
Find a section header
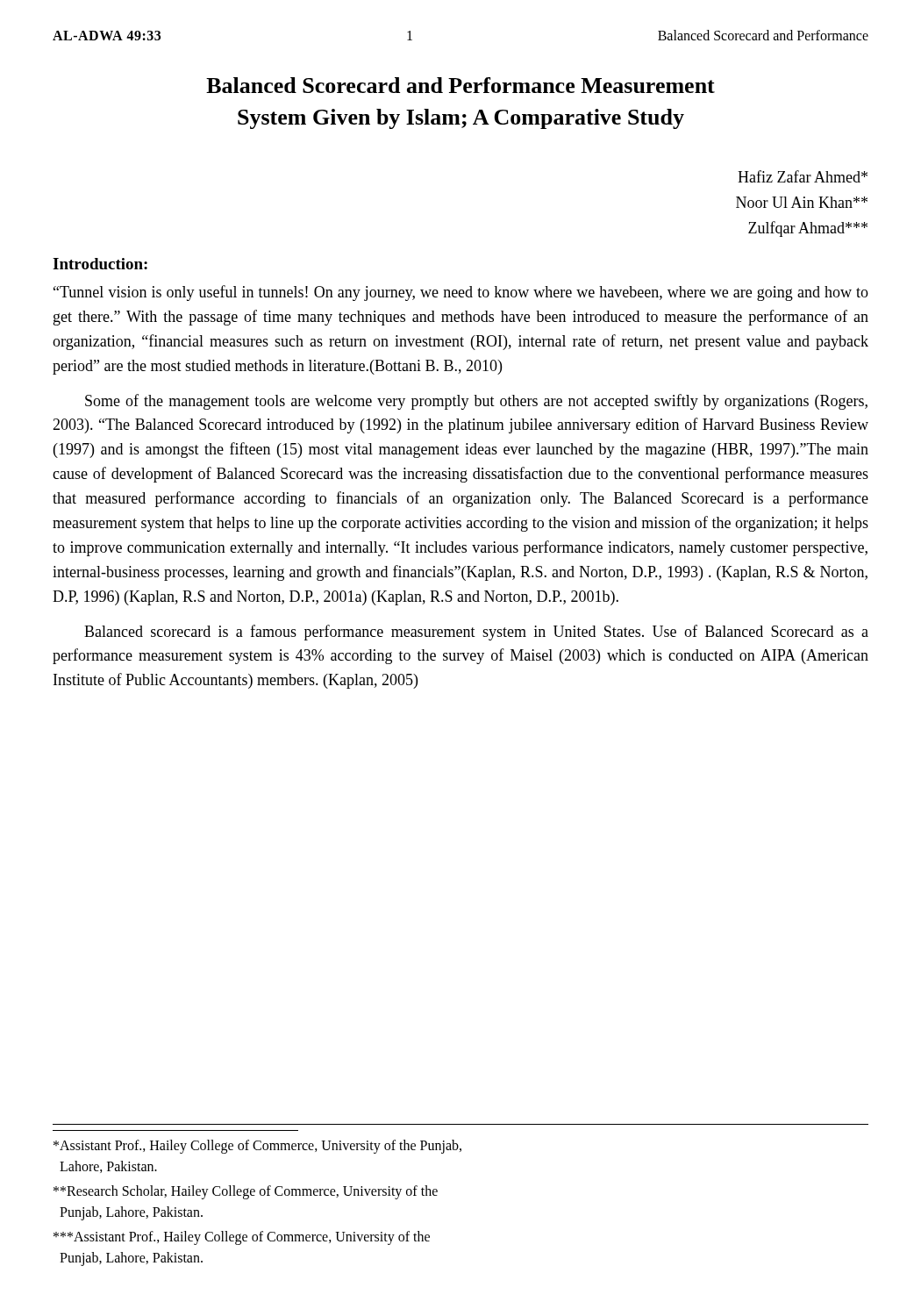pyautogui.click(x=460, y=264)
